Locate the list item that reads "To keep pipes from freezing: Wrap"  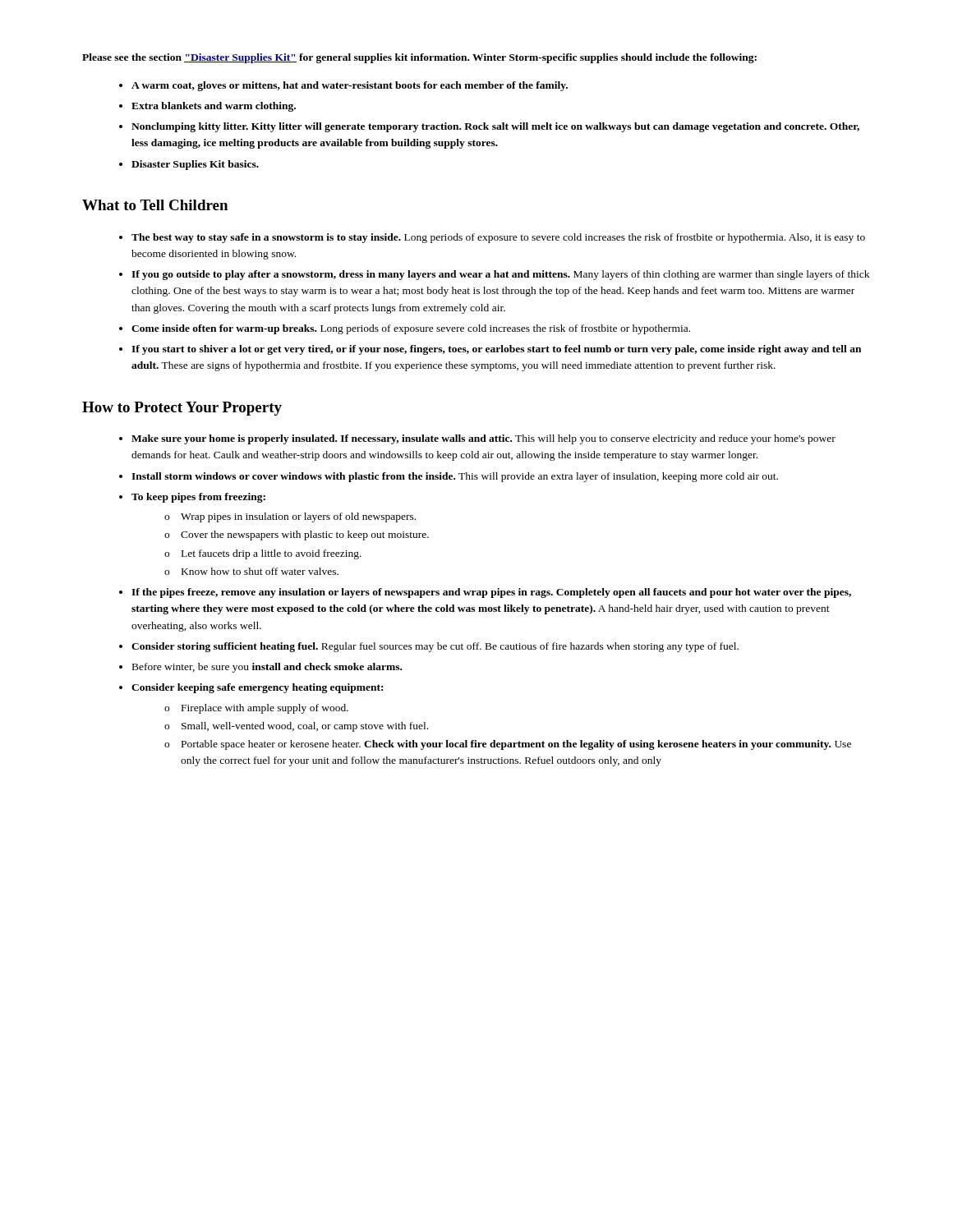click(x=198, y=498)
